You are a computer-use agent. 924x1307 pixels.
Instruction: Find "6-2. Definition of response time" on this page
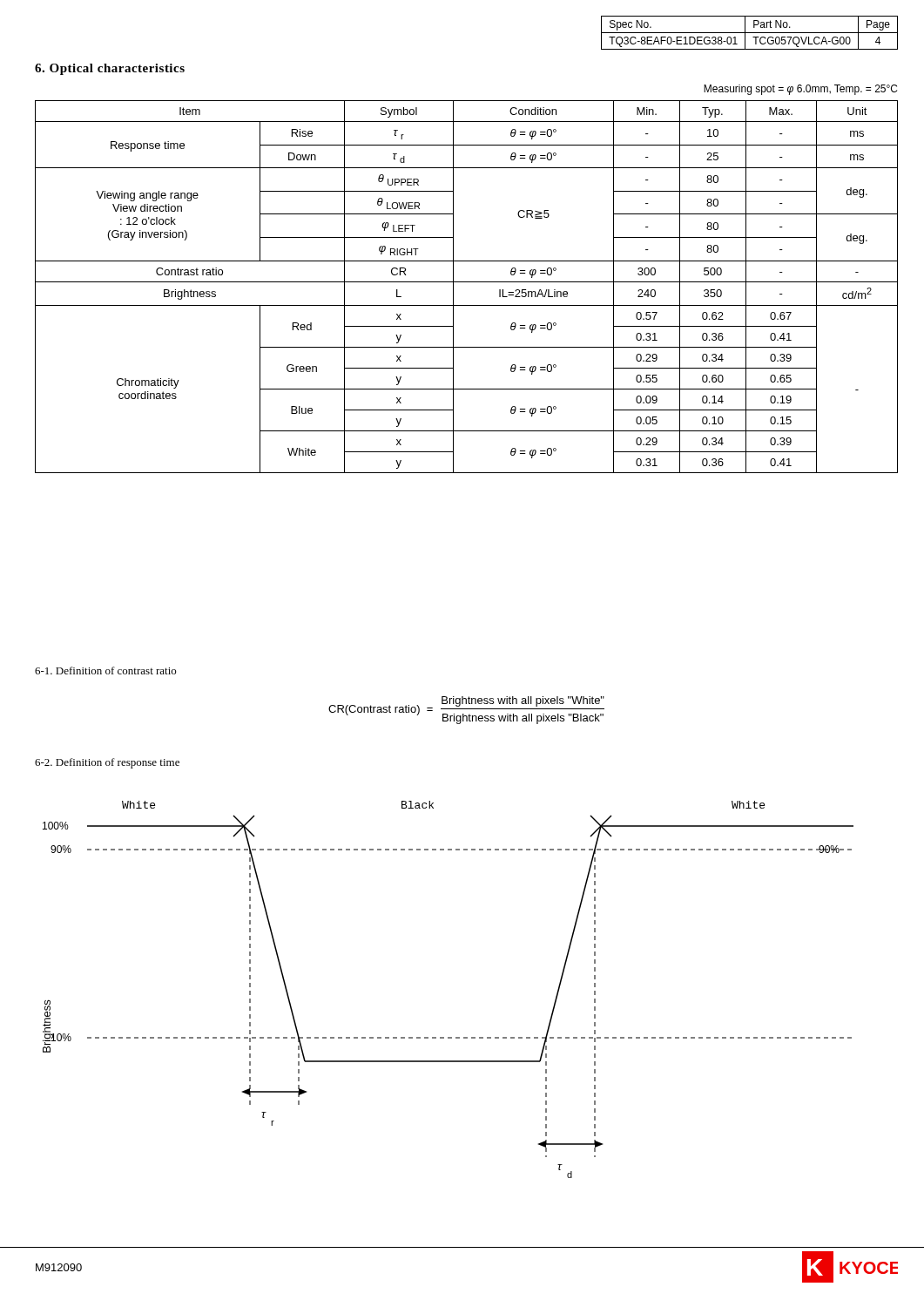107,762
